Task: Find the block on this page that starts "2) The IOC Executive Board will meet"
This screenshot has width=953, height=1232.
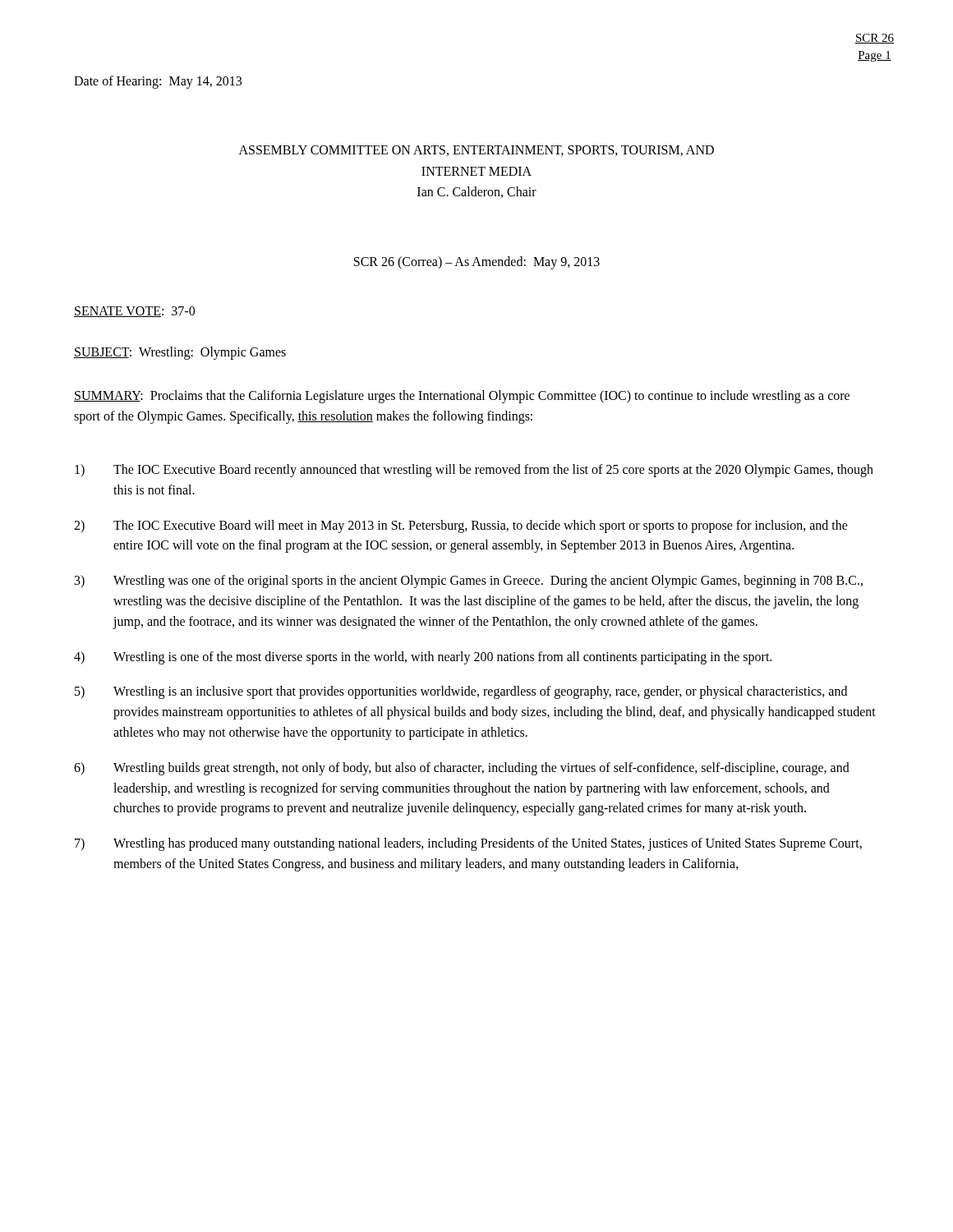Action: 476,536
